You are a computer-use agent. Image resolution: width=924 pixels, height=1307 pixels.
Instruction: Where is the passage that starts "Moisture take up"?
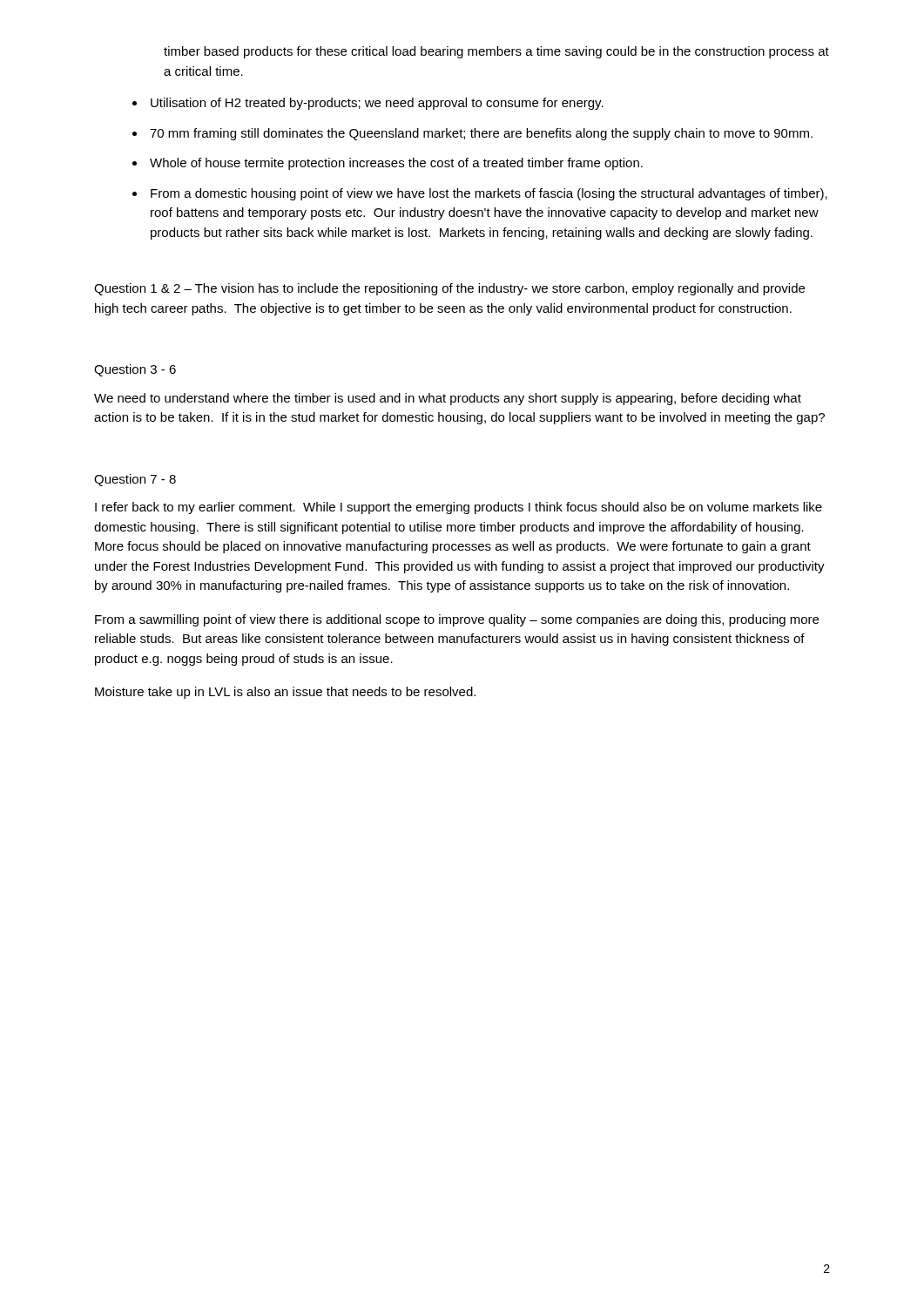pyautogui.click(x=285, y=691)
